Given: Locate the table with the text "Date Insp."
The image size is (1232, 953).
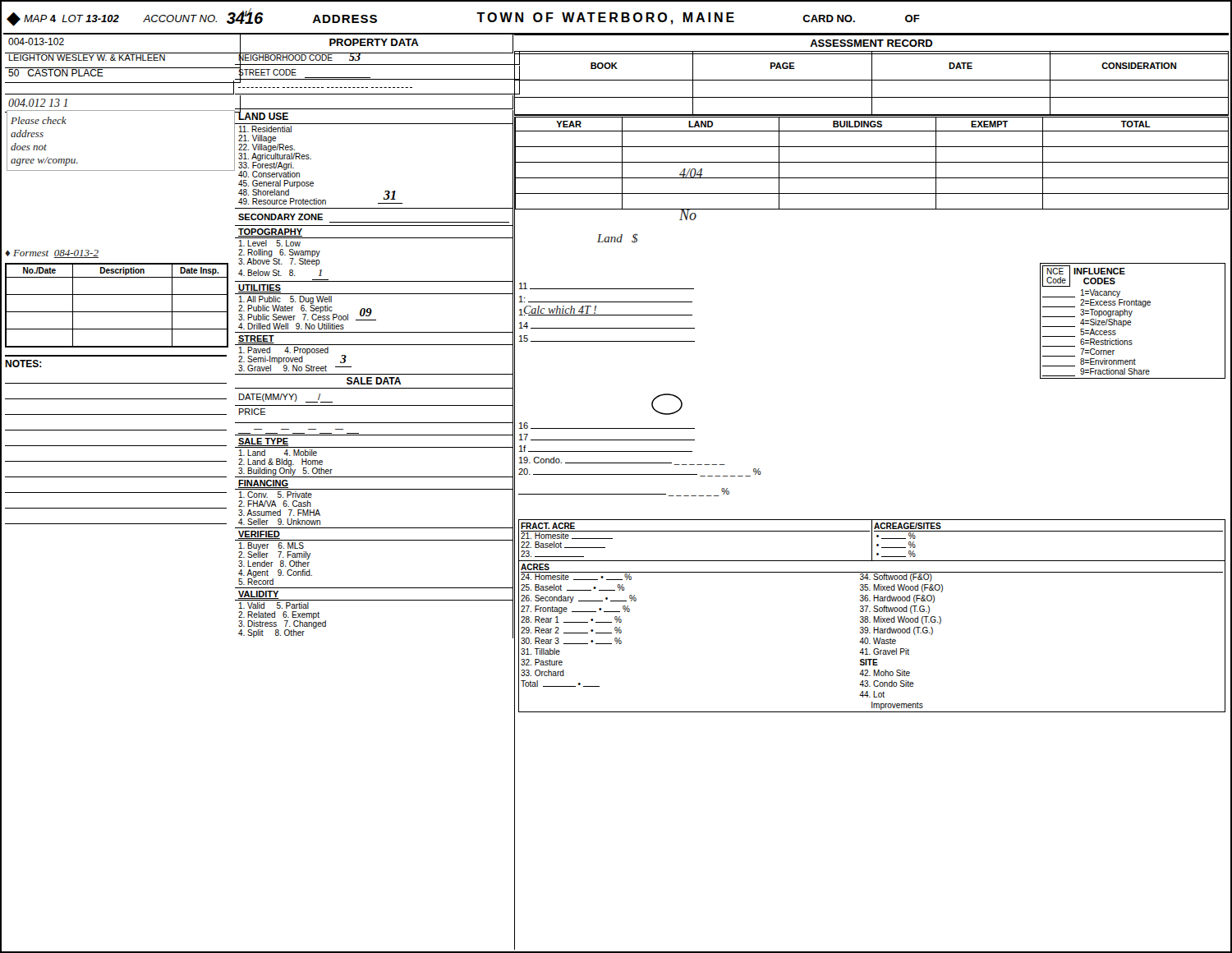Looking at the screenshot, I should pos(117,305).
